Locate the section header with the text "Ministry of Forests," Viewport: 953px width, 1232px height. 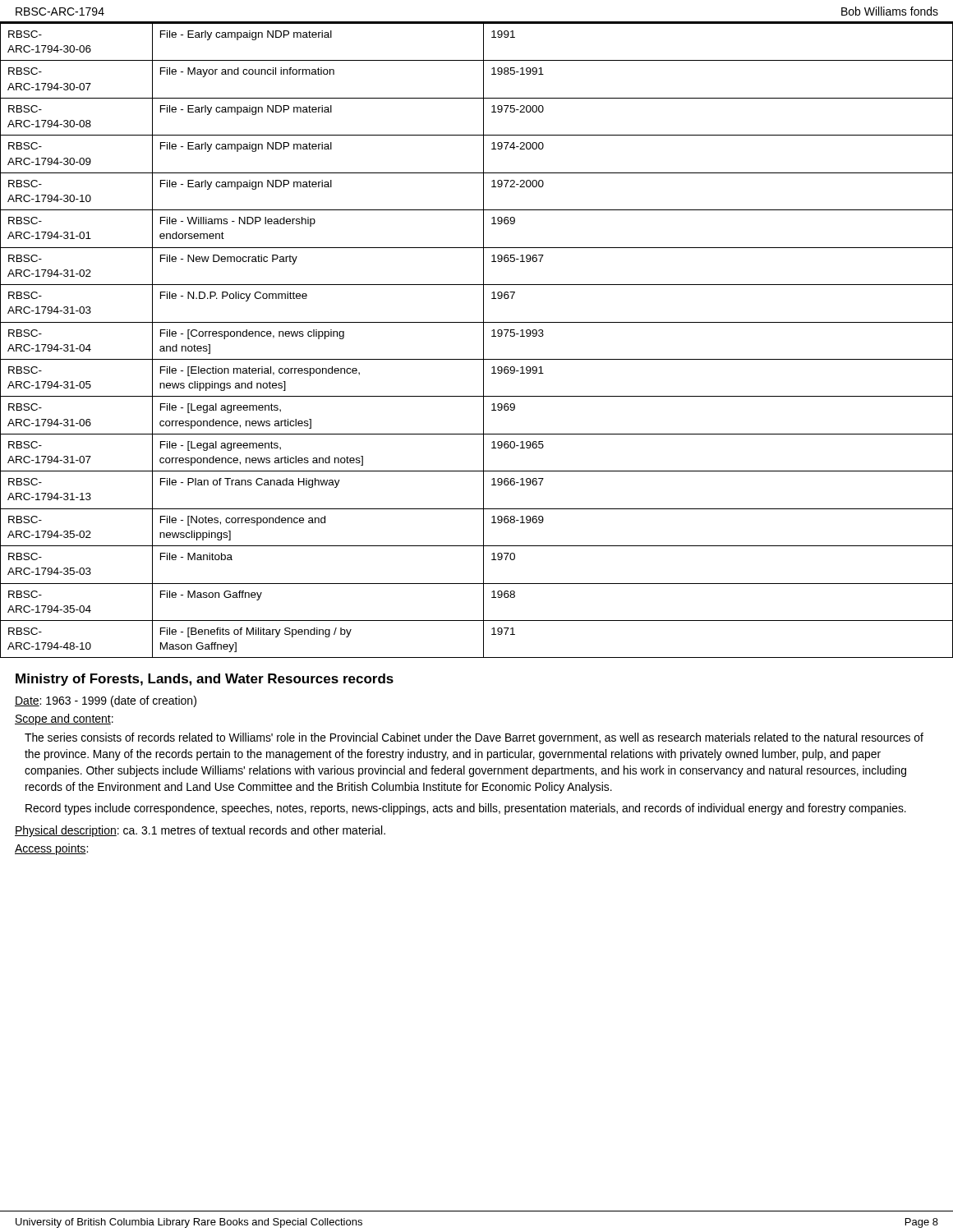(204, 679)
